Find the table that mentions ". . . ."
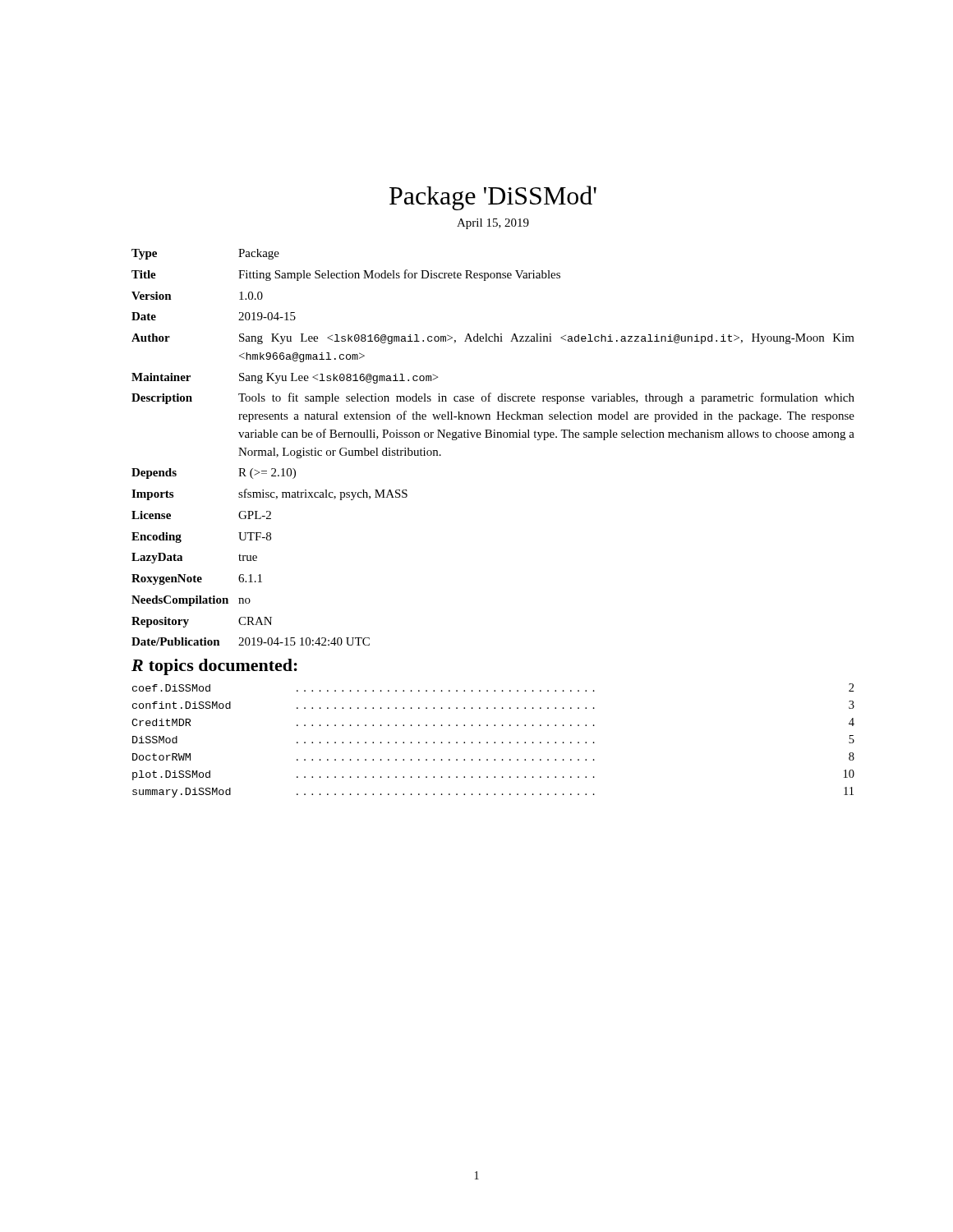 point(493,740)
